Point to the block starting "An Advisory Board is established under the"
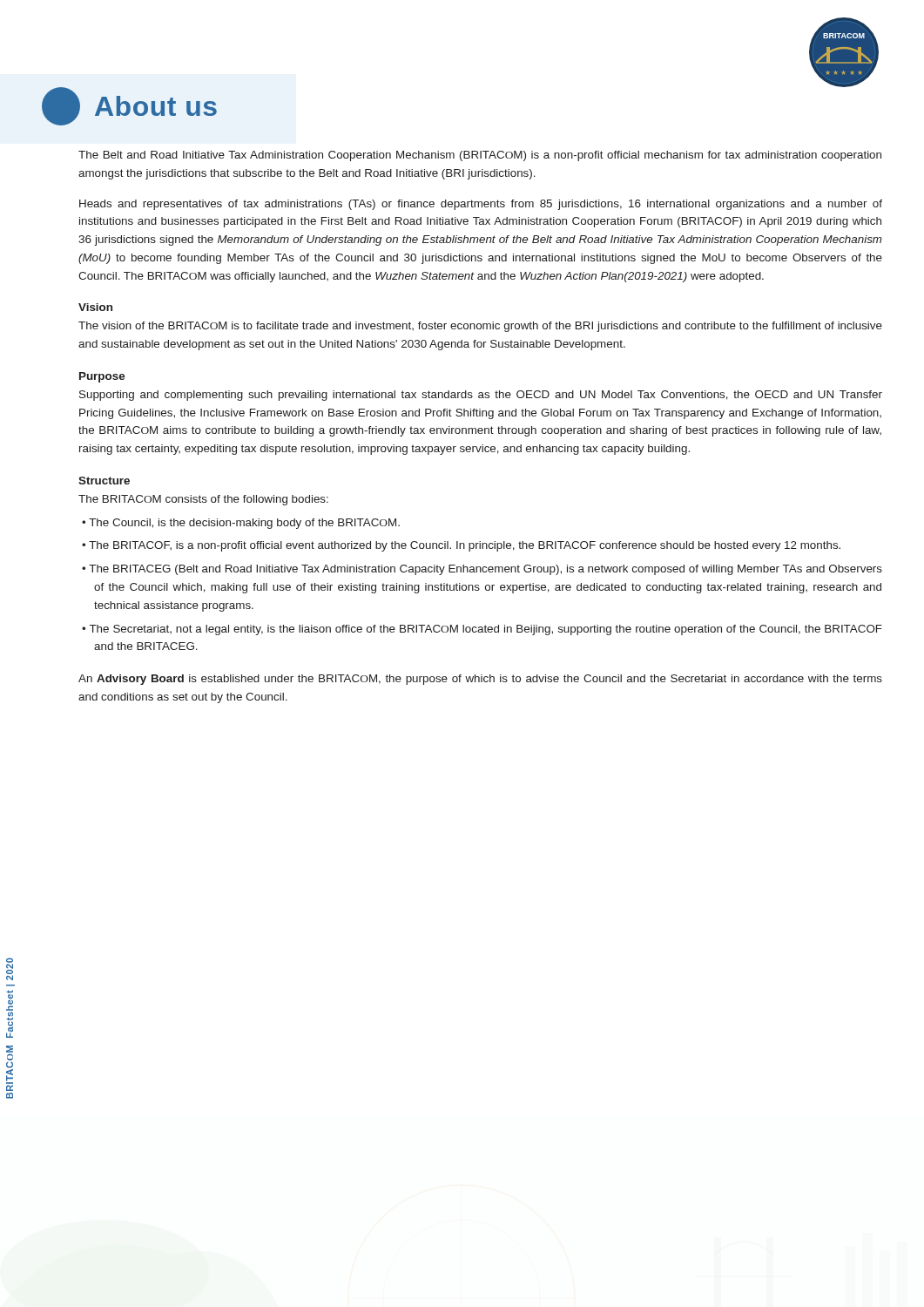The width and height of the screenshot is (924, 1307). tap(480, 687)
